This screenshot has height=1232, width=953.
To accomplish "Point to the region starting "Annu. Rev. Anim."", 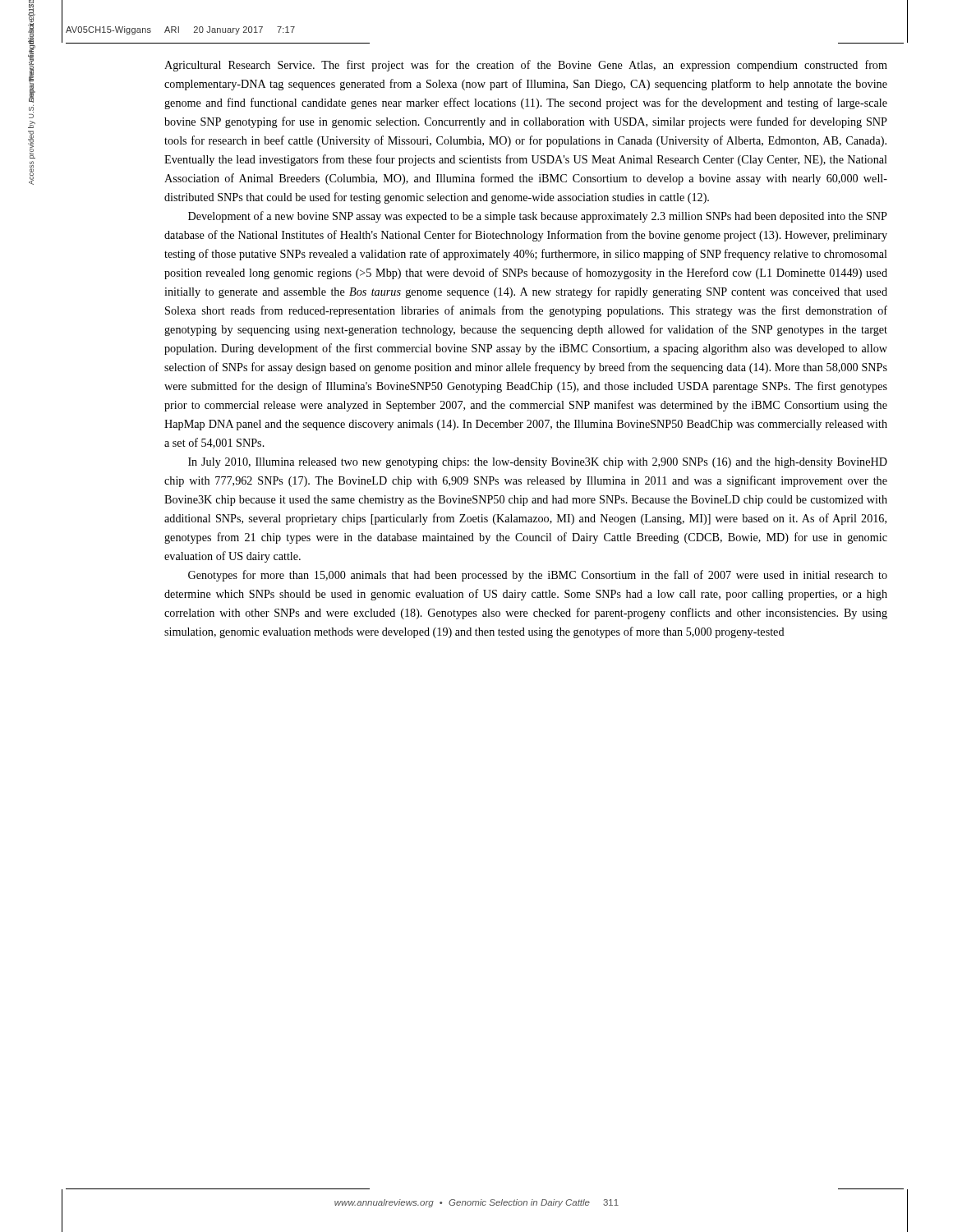I will coord(31,51).
